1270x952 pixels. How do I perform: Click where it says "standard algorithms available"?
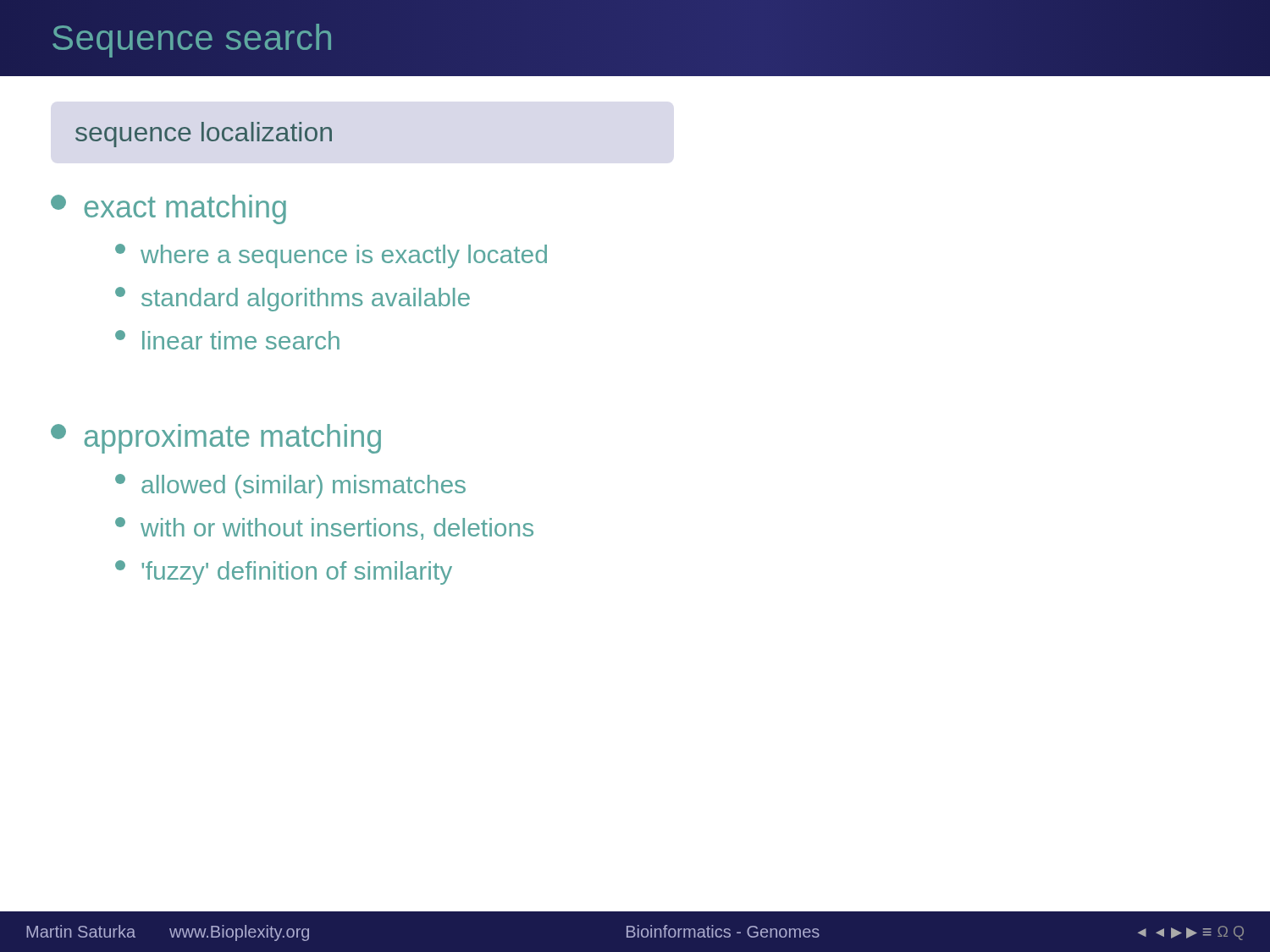(293, 298)
